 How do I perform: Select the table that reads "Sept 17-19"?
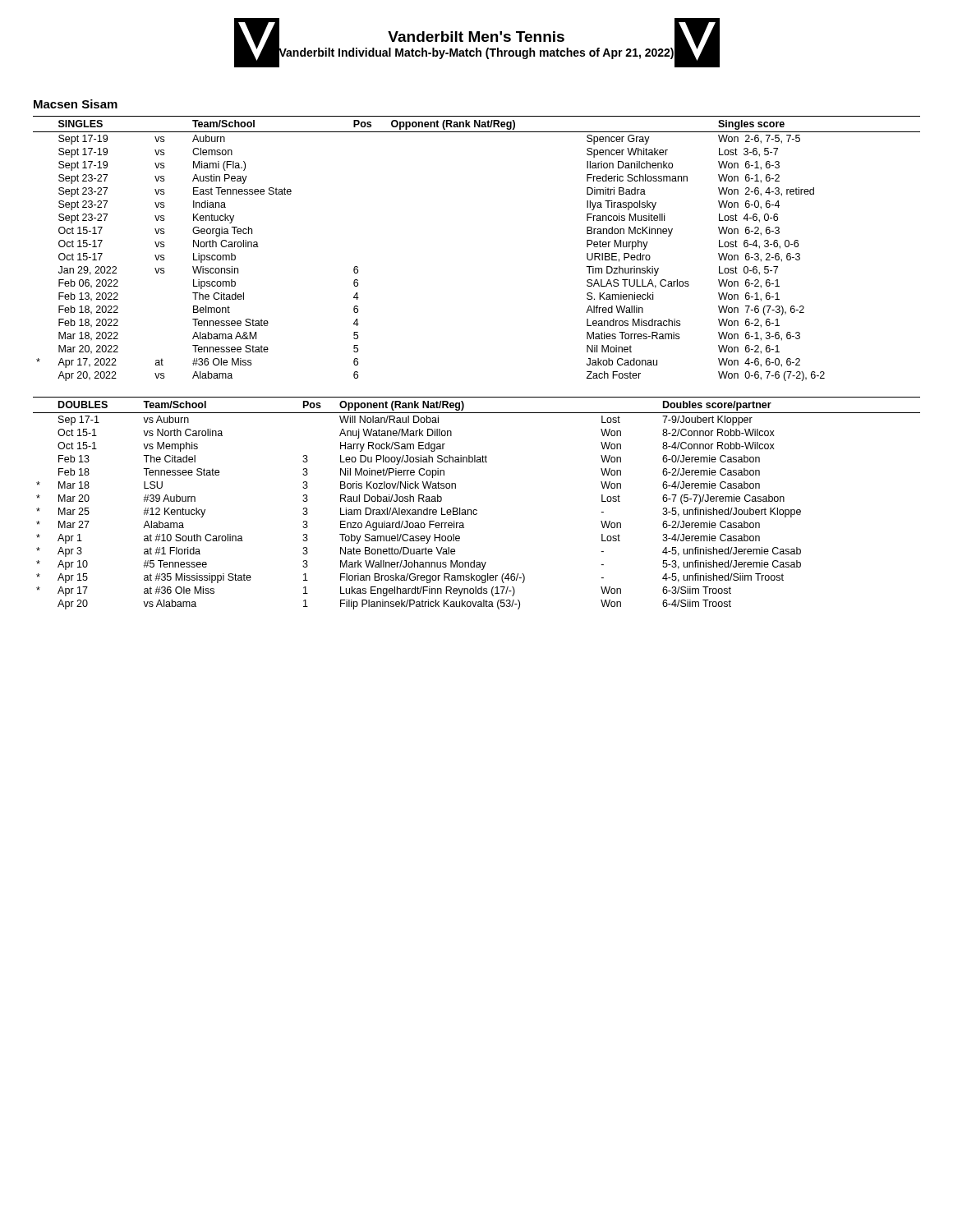tap(476, 249)
